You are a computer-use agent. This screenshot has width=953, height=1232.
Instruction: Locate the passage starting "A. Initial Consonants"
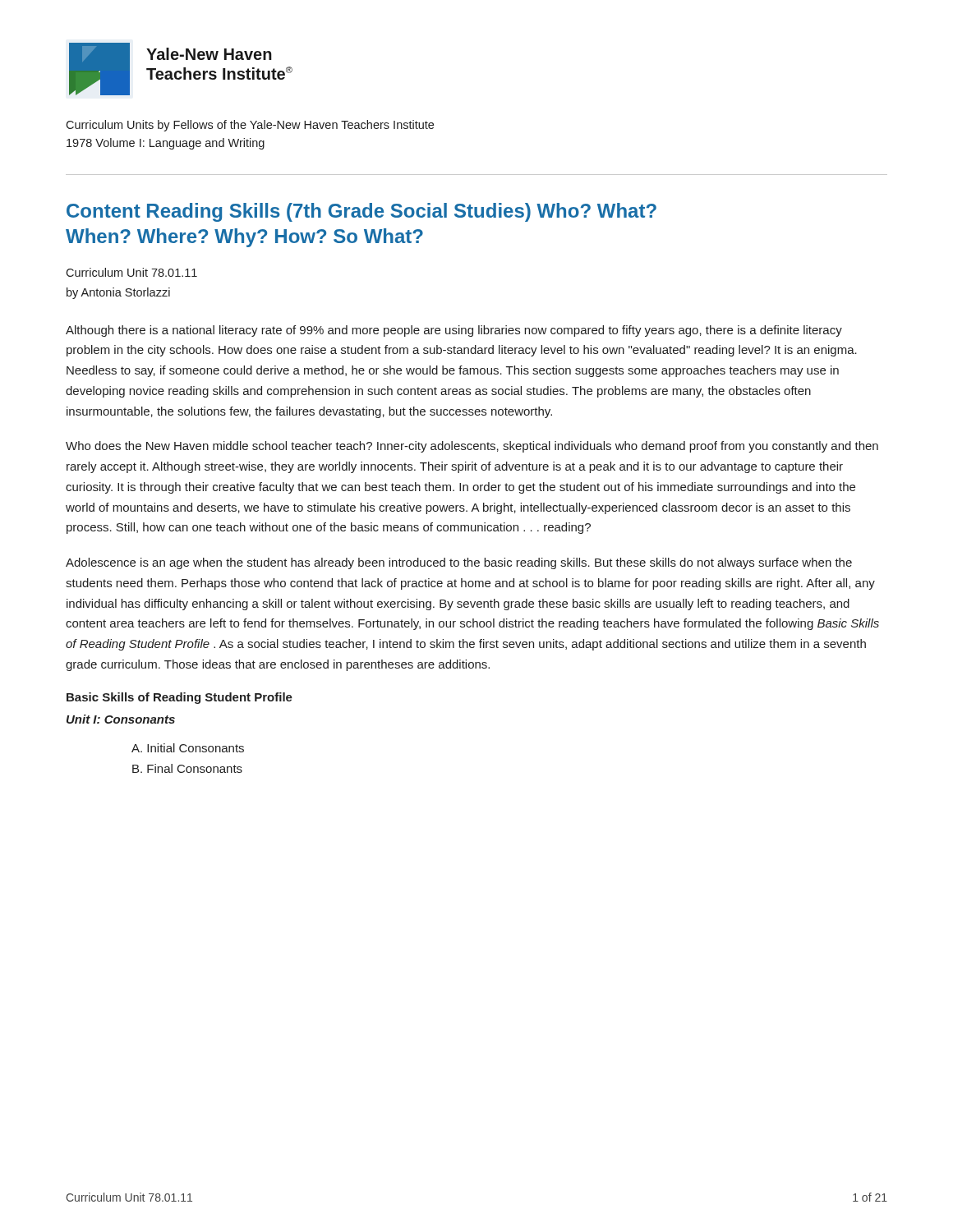(188, 748)
